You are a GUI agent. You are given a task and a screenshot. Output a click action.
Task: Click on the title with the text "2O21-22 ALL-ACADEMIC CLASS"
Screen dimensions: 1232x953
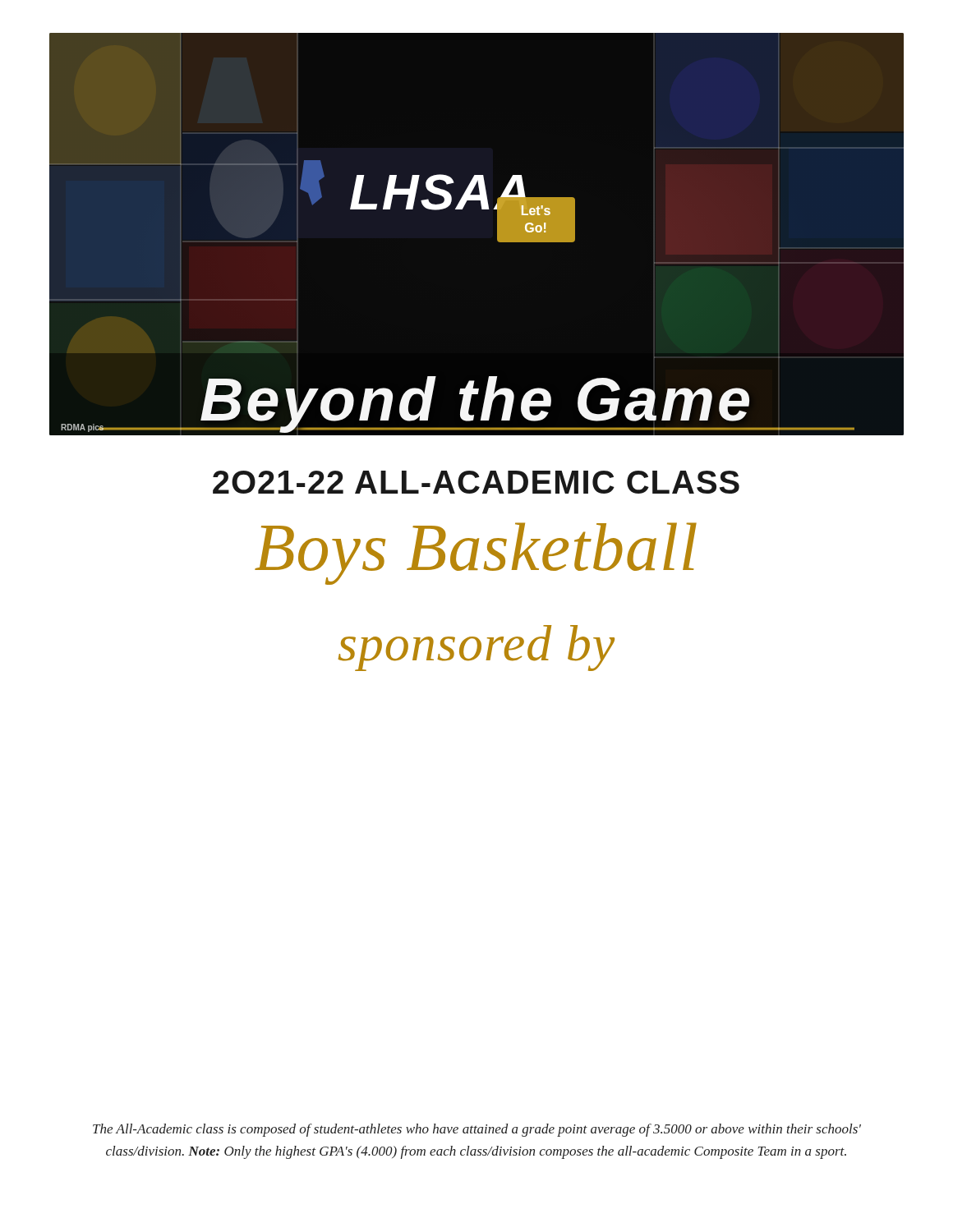pos(476,482)
